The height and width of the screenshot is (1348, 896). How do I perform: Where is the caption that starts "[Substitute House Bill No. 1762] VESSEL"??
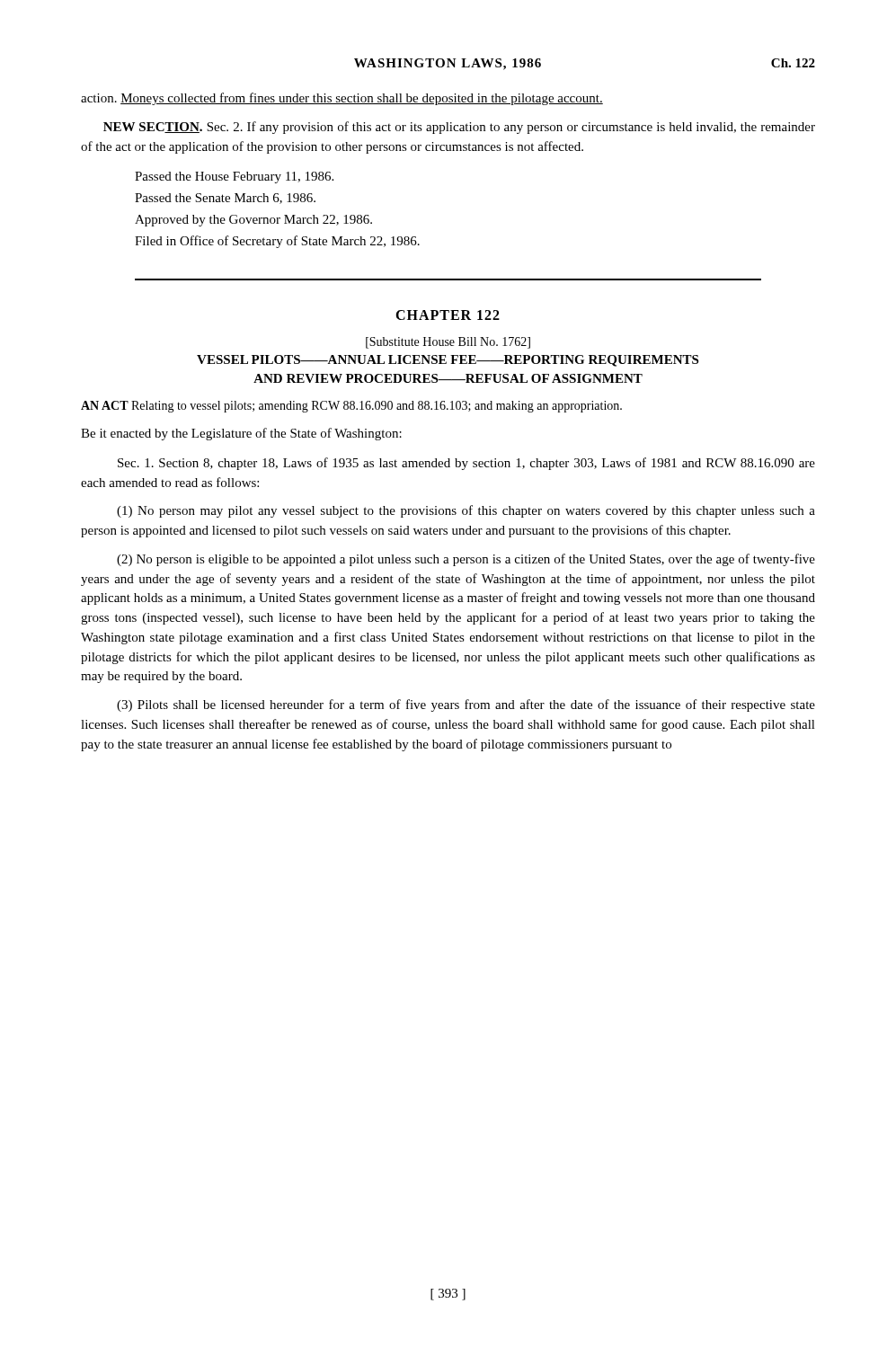tap(448, 361)
